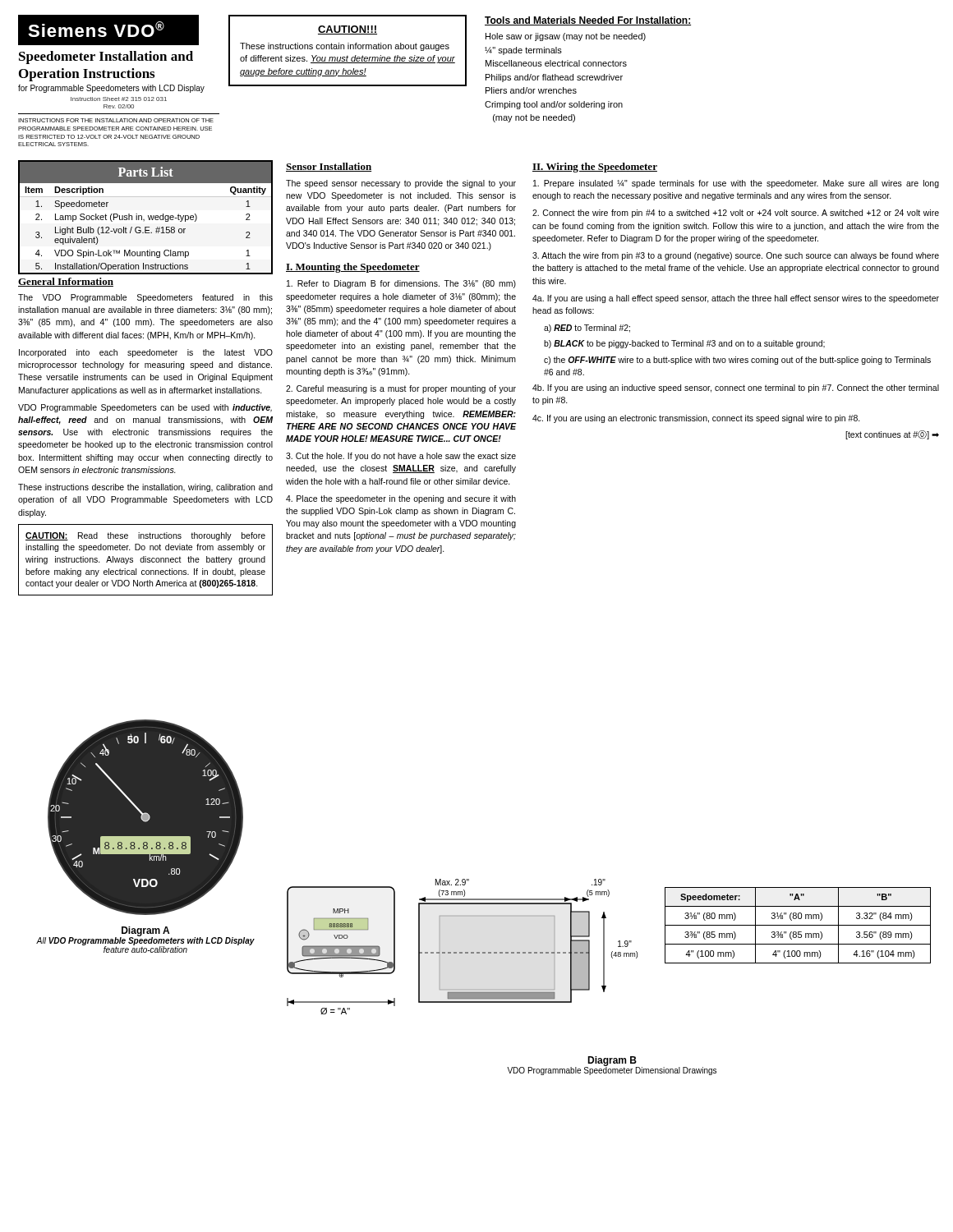The height and width of the screenshot is (1232, 953).
Task: Find the text block containing "These instructions contain information about"
Action: point(347,59)
